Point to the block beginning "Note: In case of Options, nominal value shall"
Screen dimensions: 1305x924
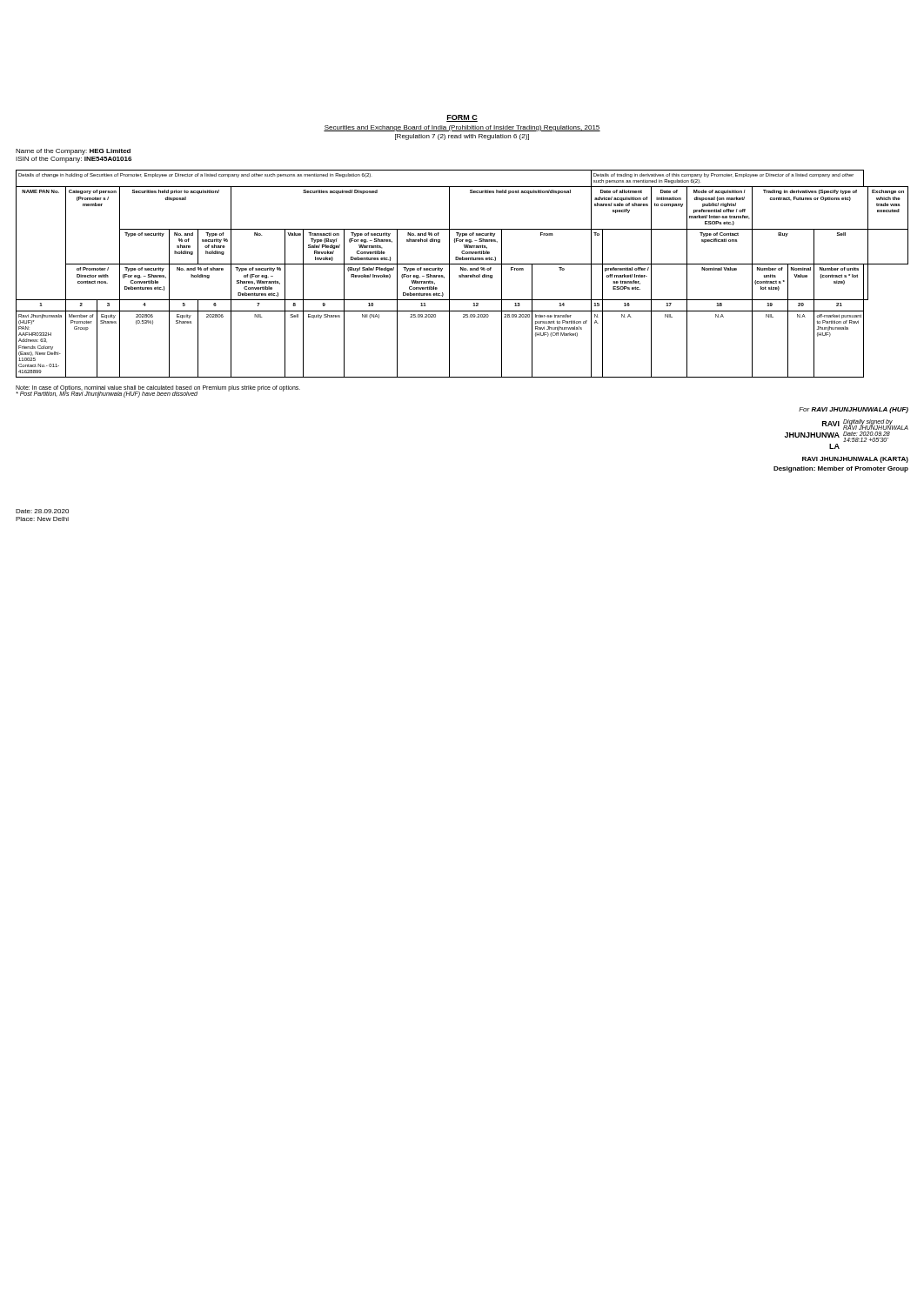pyautogui.click(x=158, y=391)
